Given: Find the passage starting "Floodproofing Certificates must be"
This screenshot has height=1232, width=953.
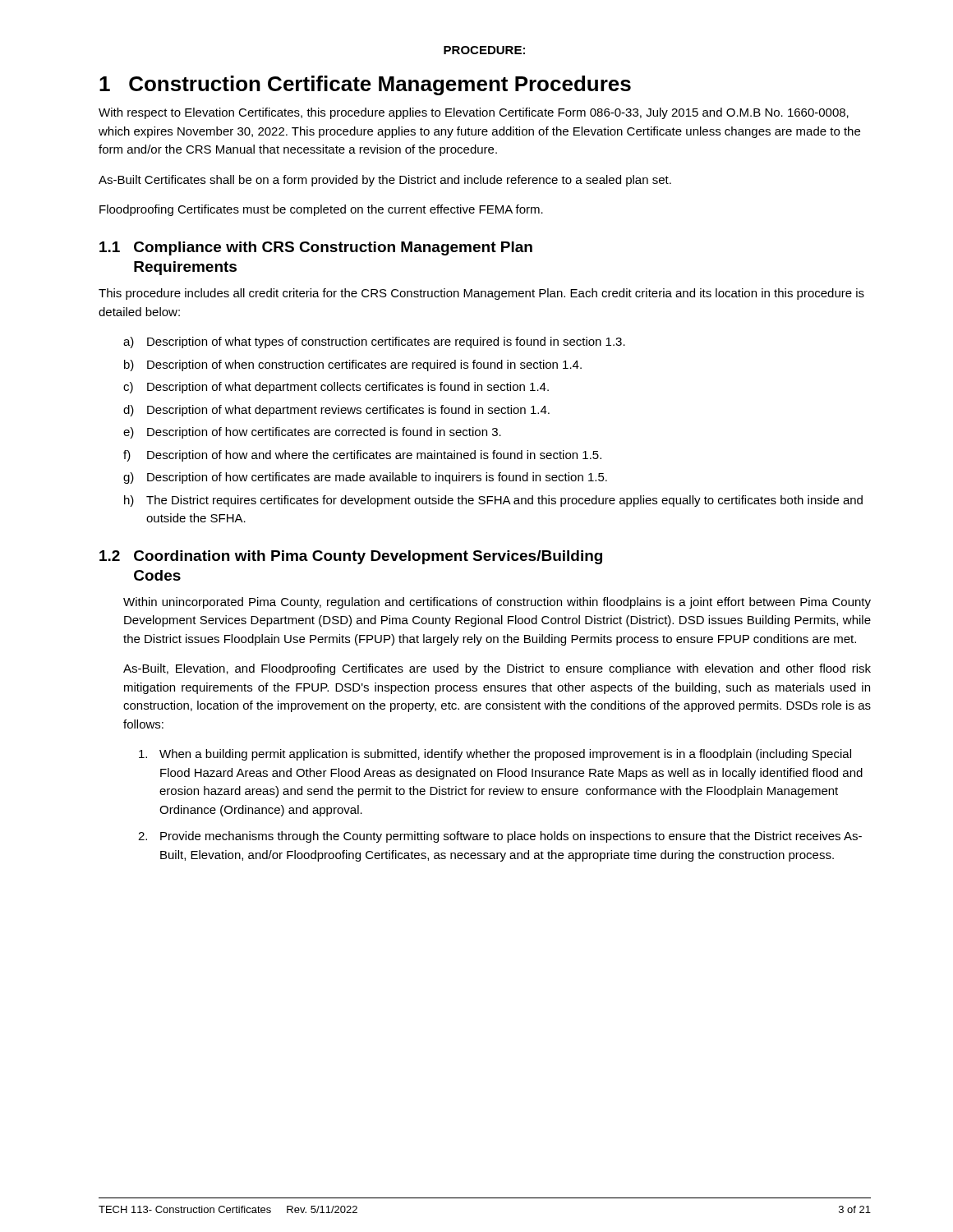Looking at the screenshot, I should (485, 210).
